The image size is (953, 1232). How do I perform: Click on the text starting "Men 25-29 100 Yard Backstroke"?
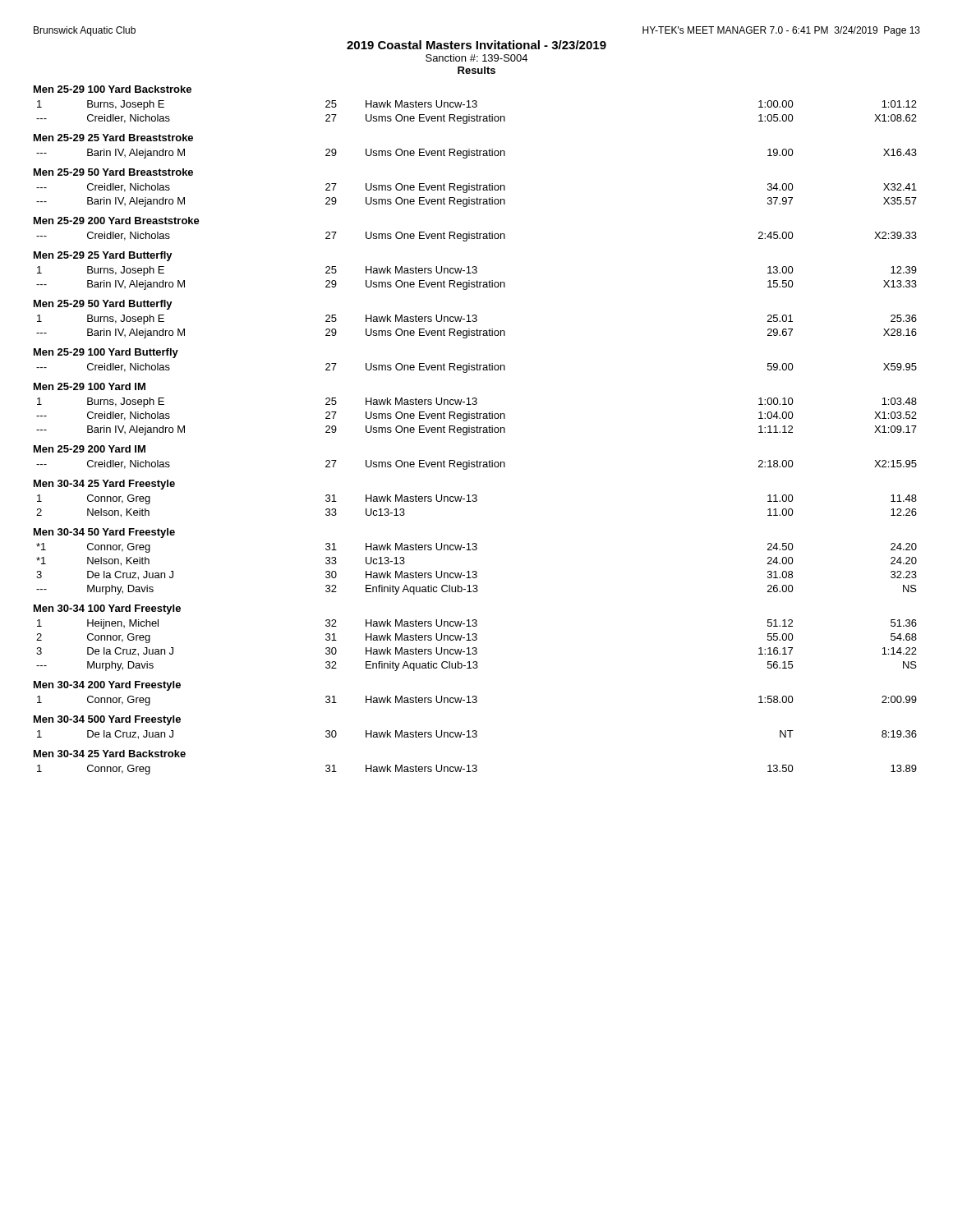coord(112,89)
